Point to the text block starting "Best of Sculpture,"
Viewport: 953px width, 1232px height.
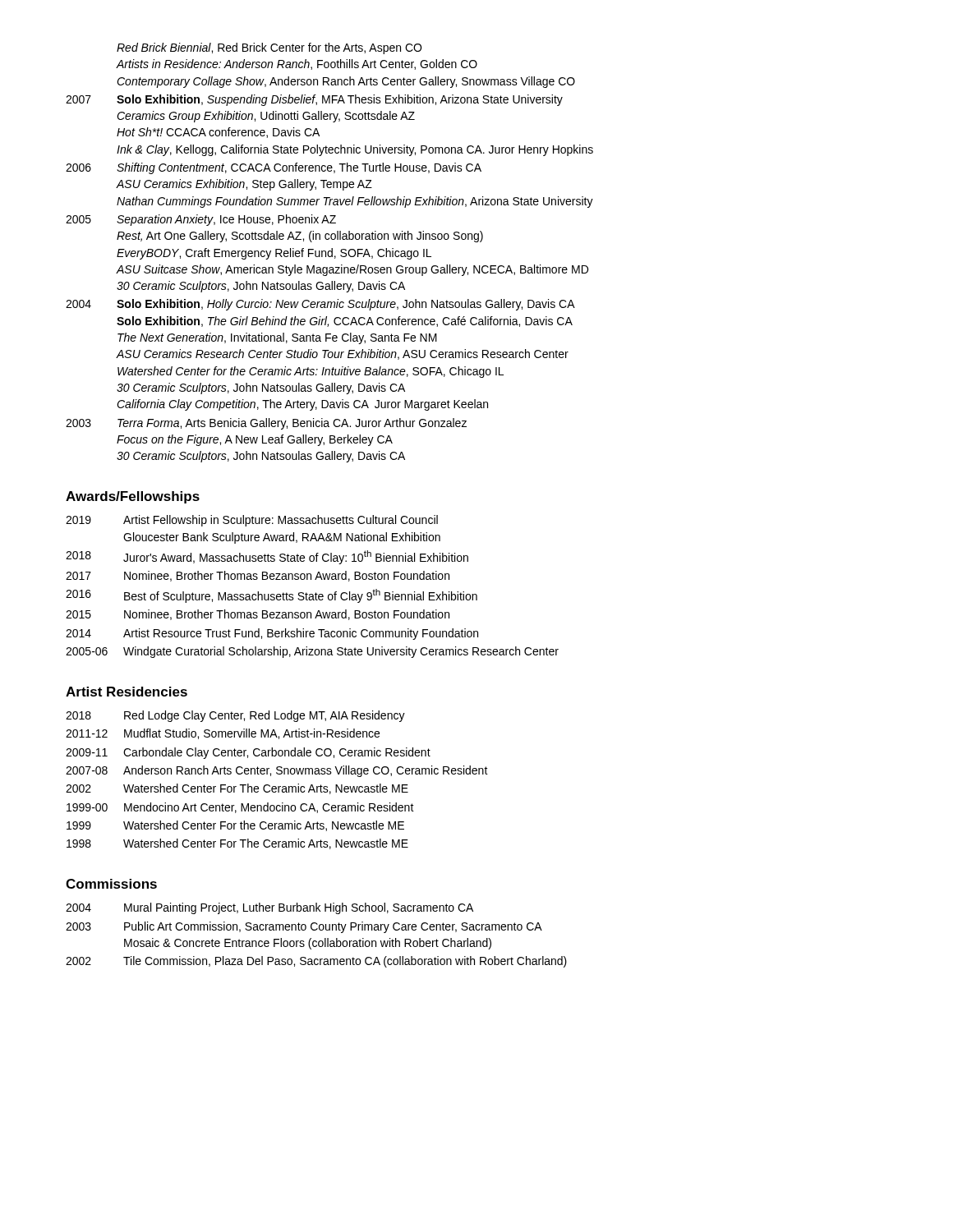click(x=301, y=596)
